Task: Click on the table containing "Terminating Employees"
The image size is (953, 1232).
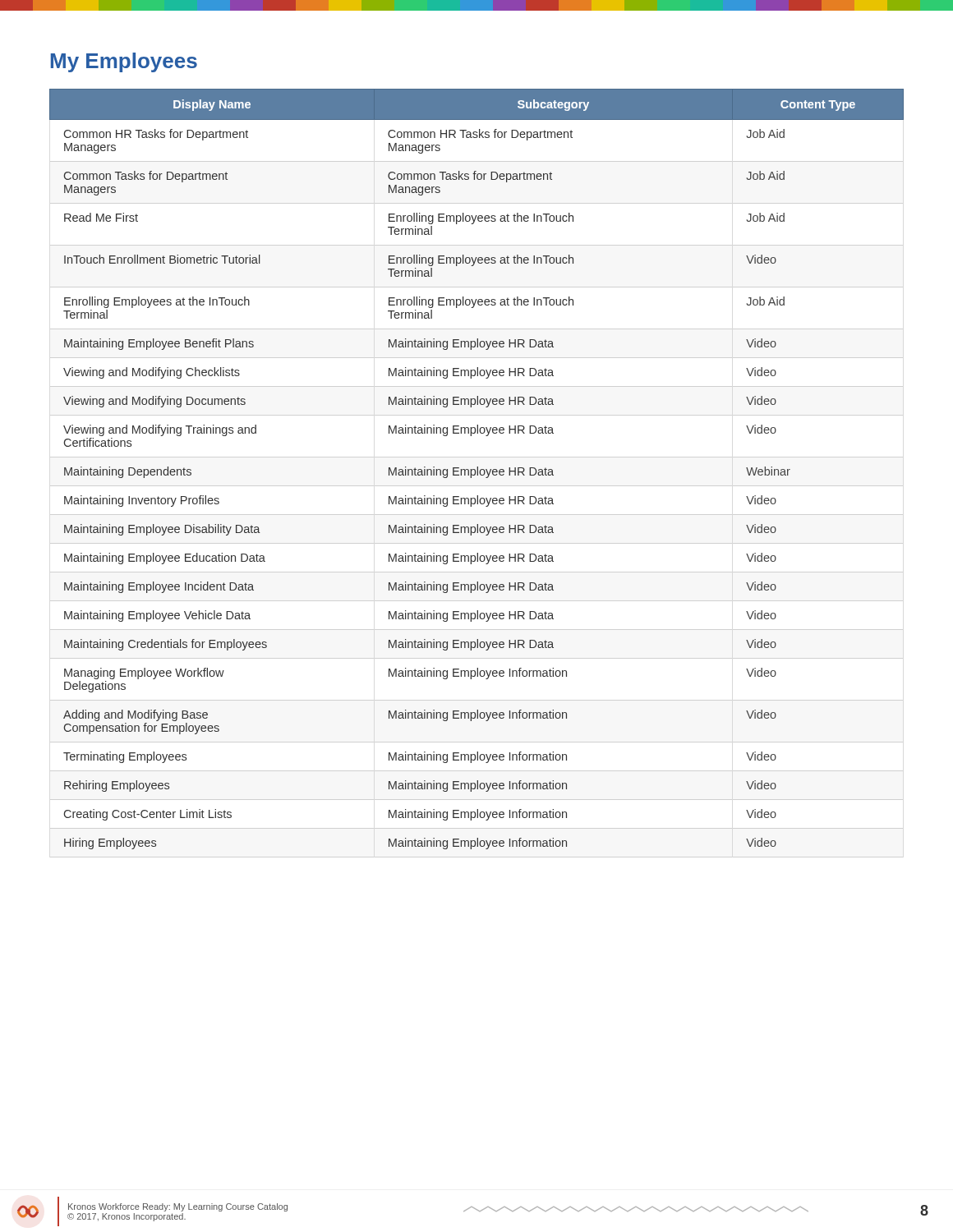Action: pyautogui.click(x=476, y=473)
